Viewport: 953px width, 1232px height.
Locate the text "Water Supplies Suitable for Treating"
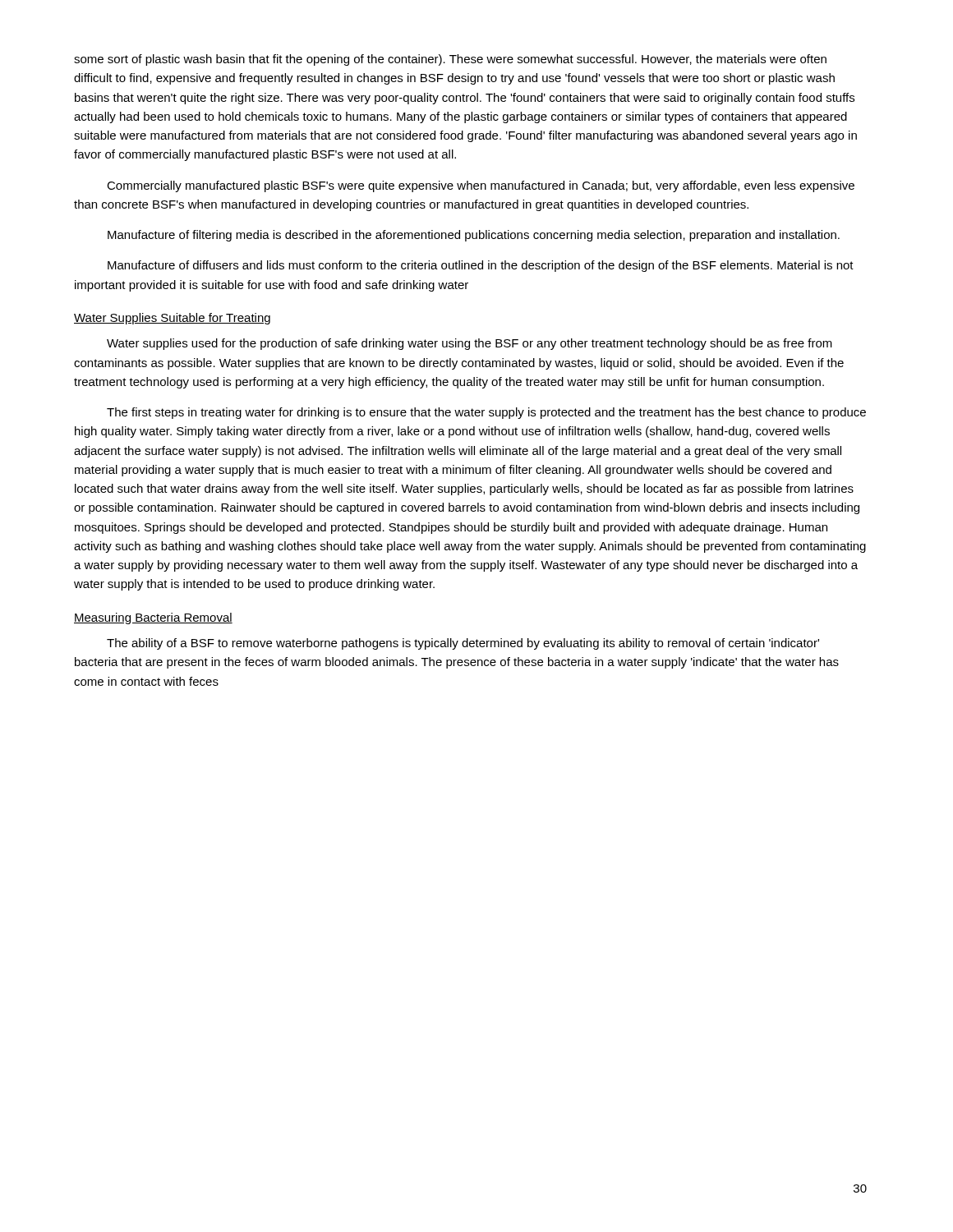coord(172,317)
